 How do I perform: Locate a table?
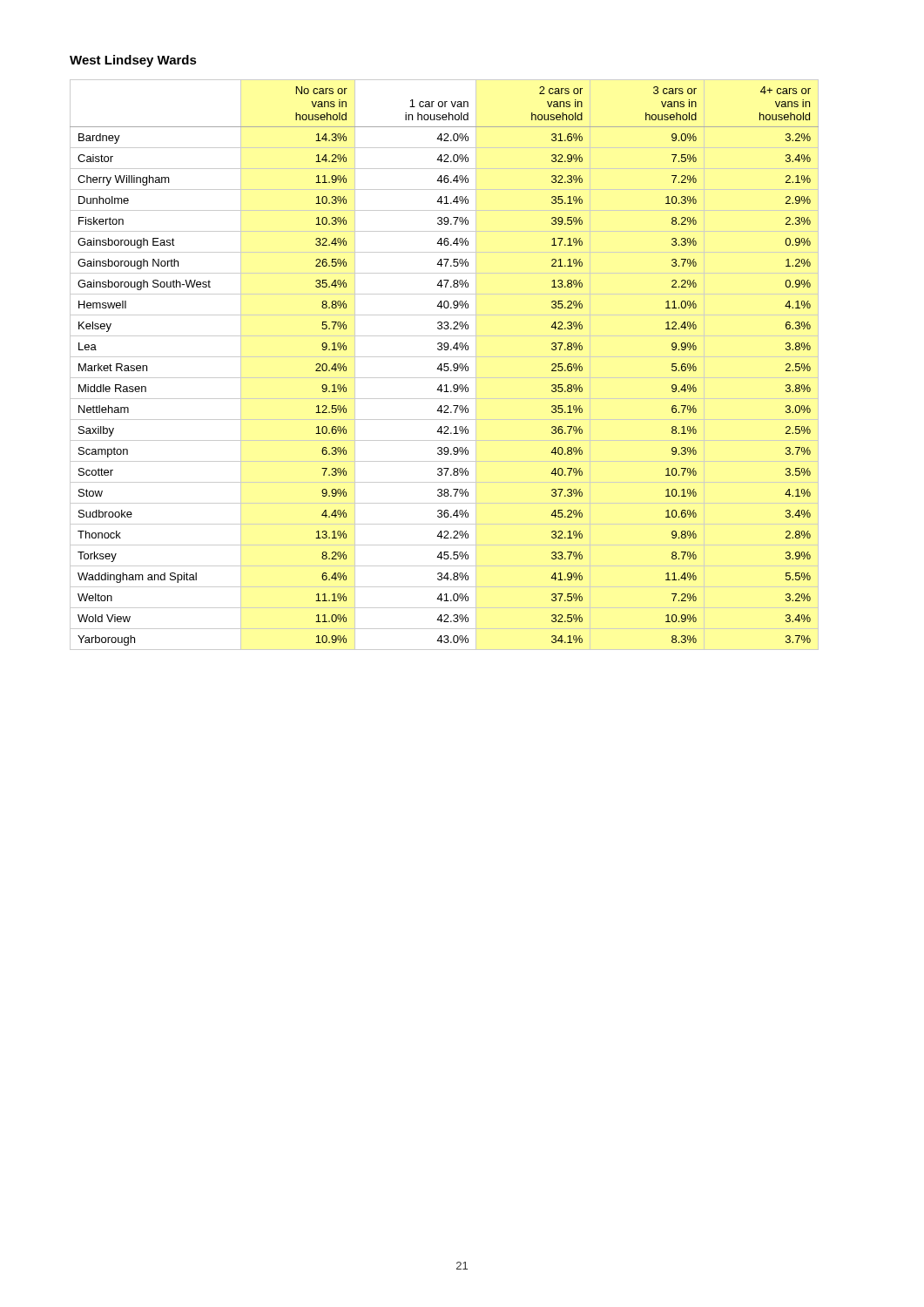[x=444, y=365]
